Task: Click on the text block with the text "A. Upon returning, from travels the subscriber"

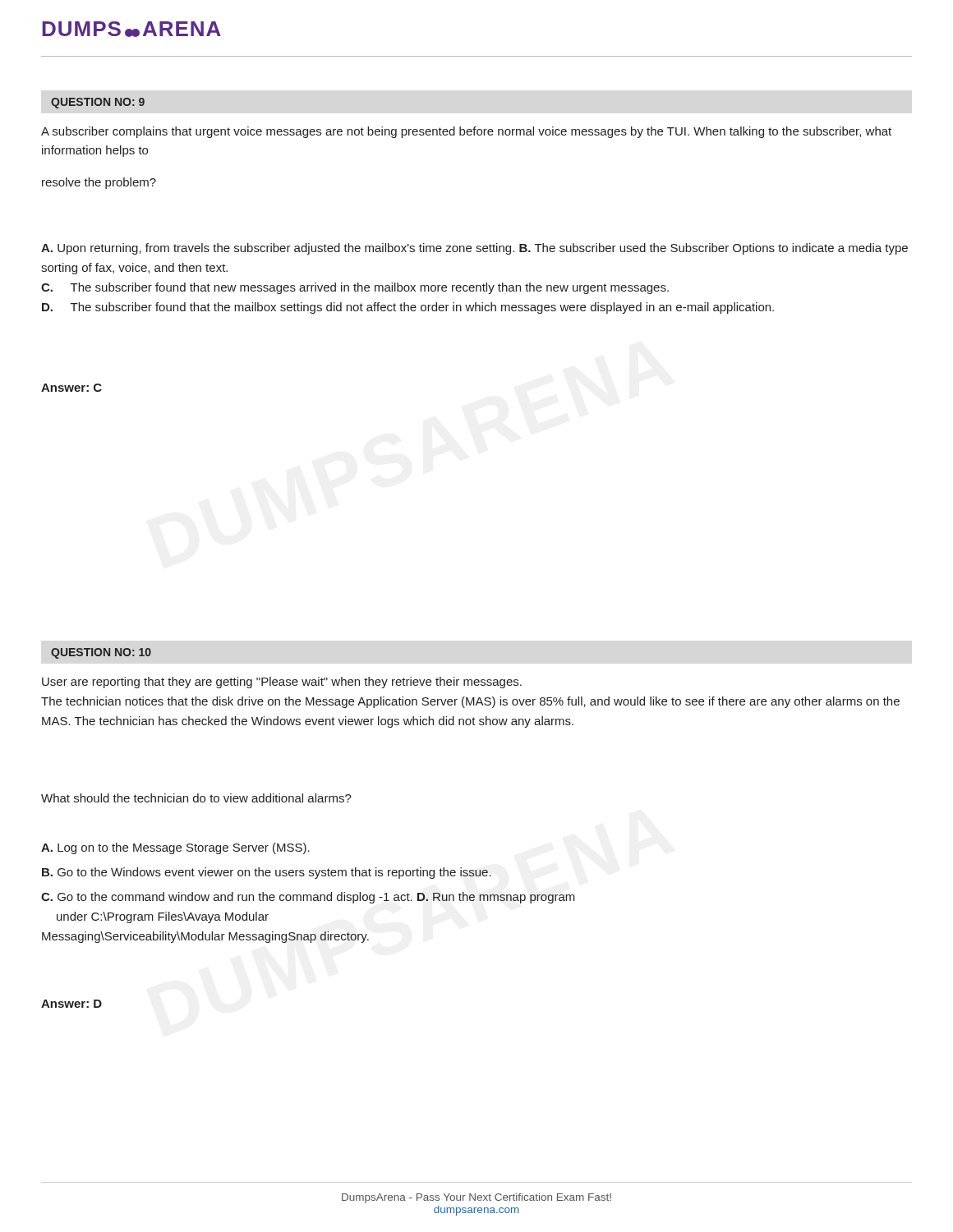Action: click(475, 277)
